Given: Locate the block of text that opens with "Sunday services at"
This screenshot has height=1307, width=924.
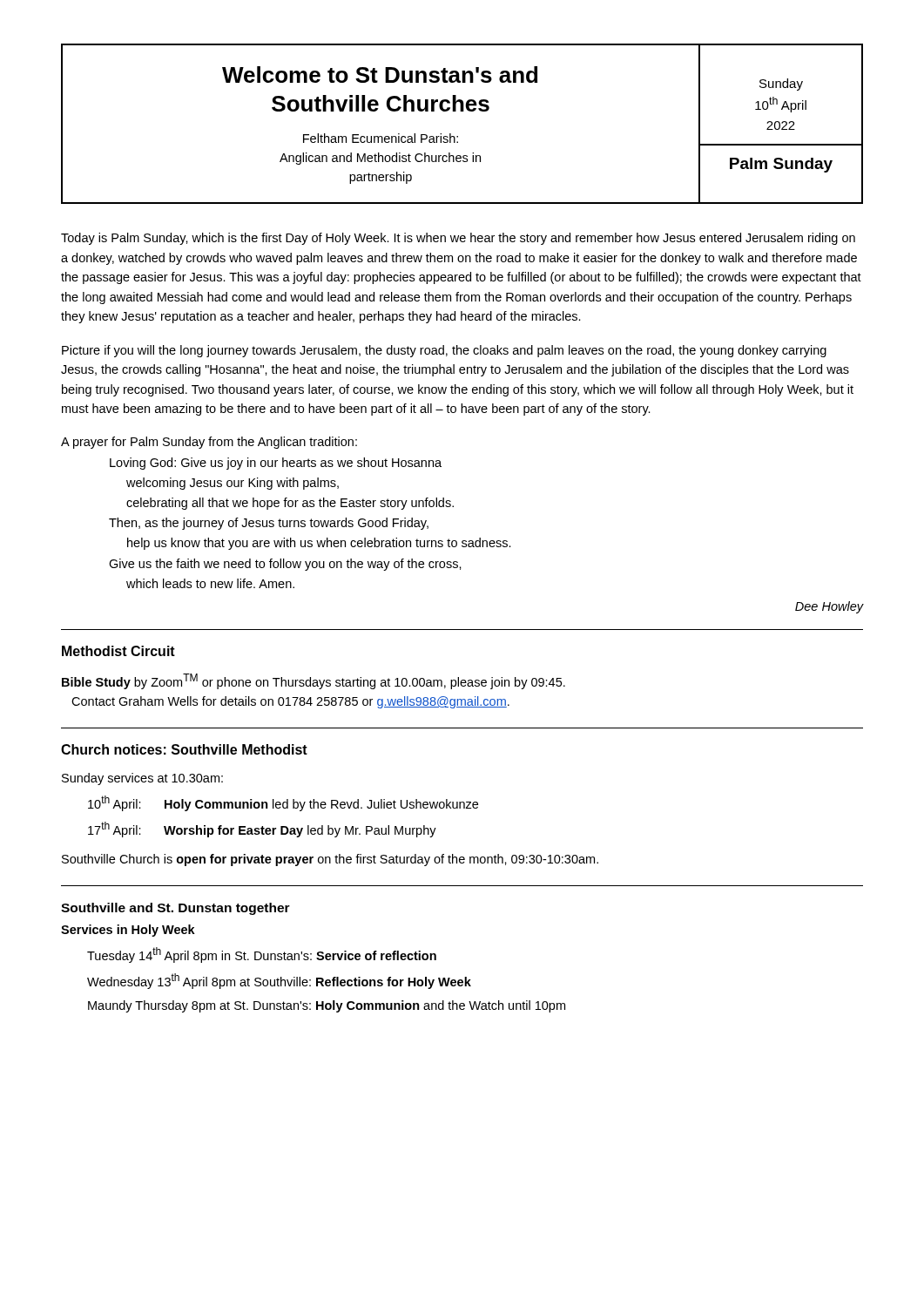Looking at the screenshot, I should point(142,778).
